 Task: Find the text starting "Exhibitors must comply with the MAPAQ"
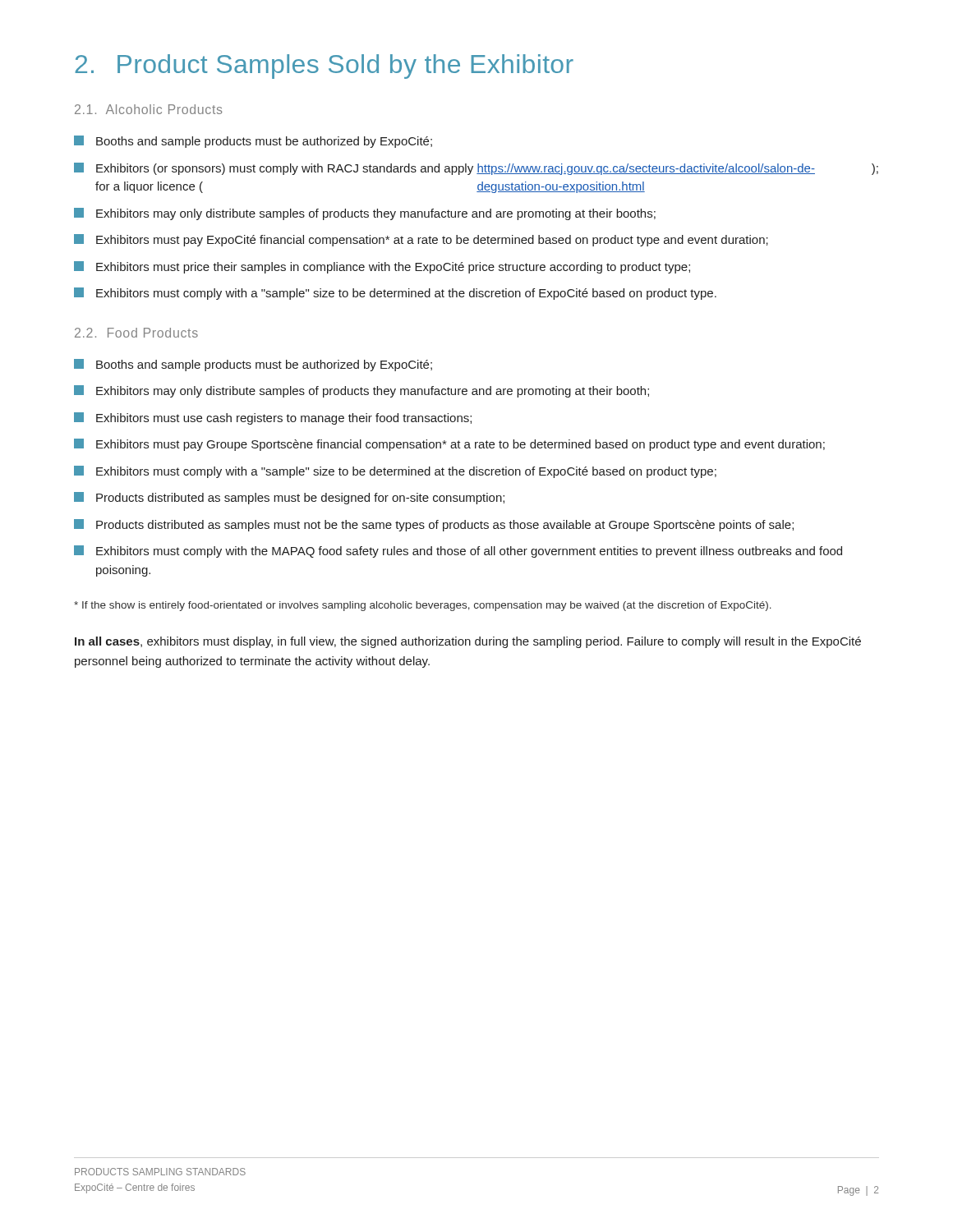click(469, 560)
